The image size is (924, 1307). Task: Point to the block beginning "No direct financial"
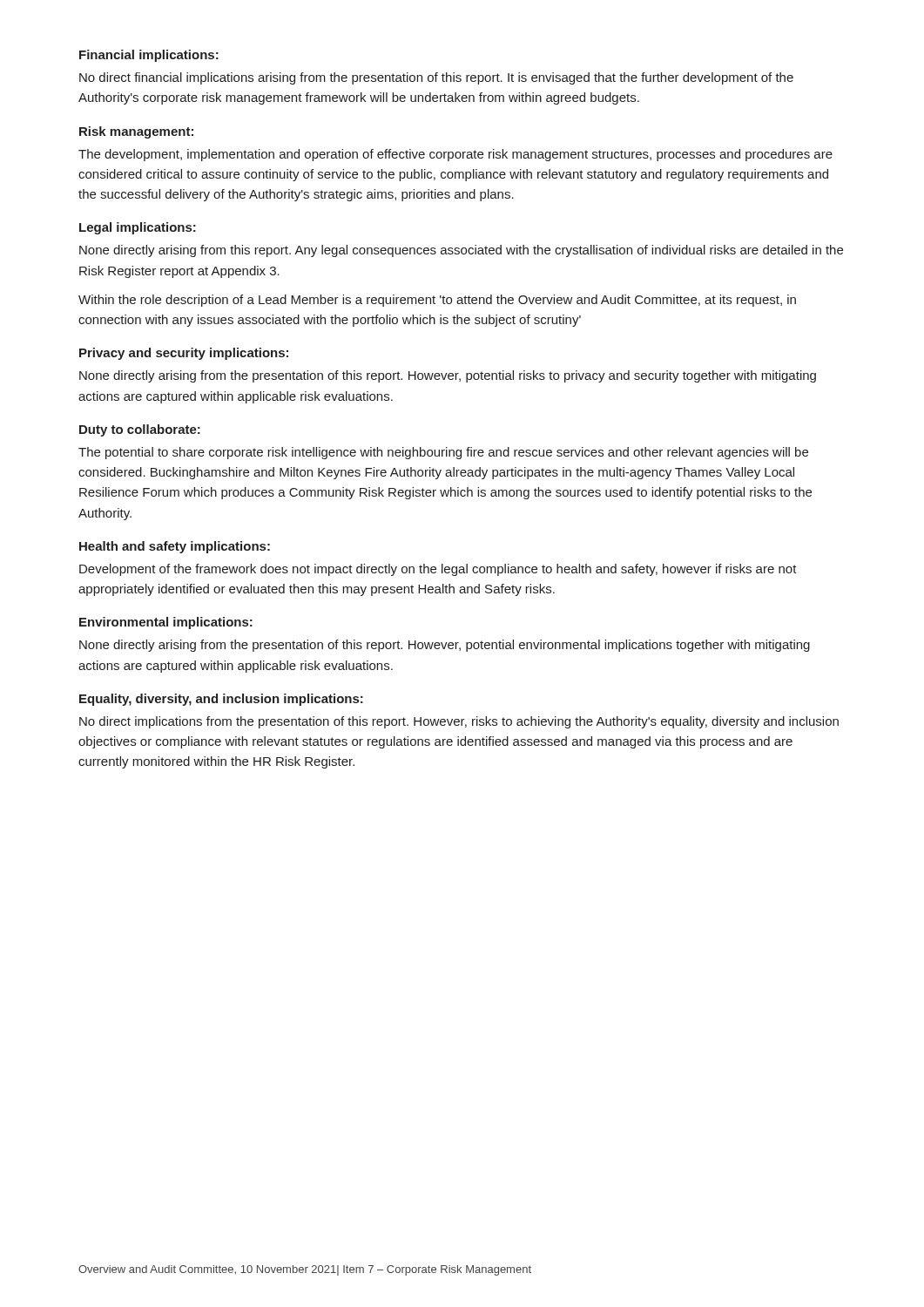pyautogui.click(x=436, y=87)
